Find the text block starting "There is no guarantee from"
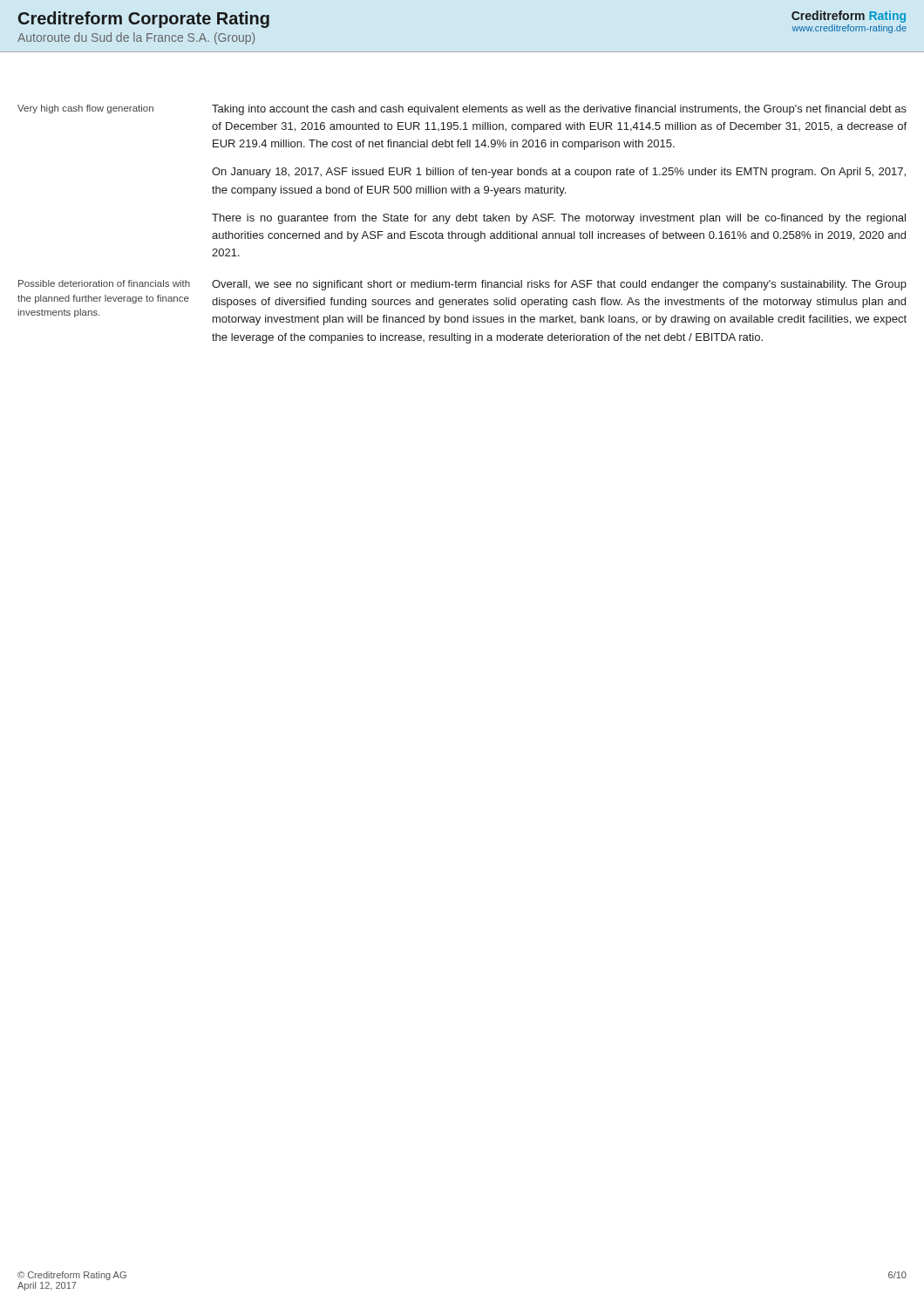The width and height of the screenshot is (924, 1308). pos(559,235)
